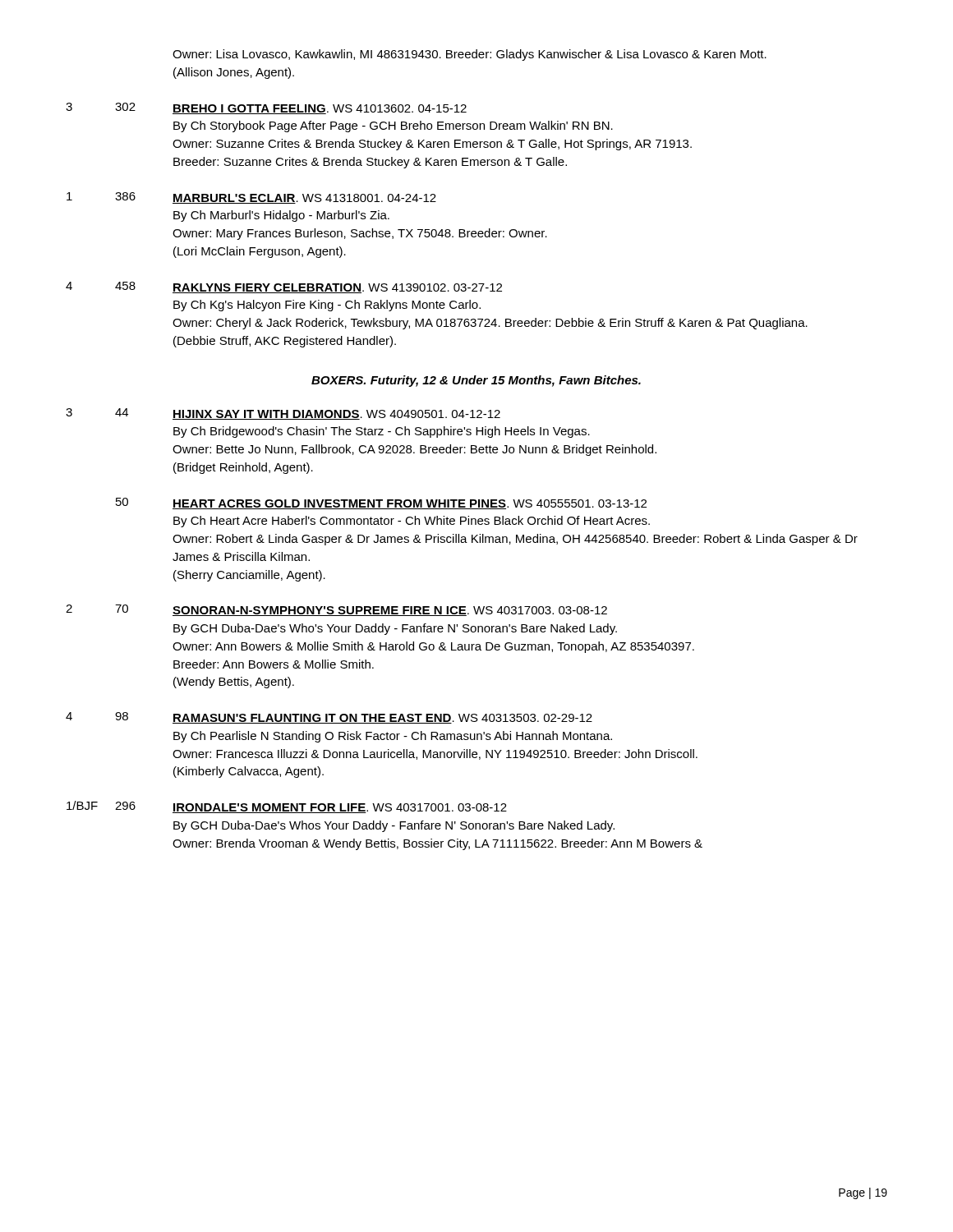953x1232 pixels.
Task: Where is the passage that starts "Owner: Lisa Lovasco, Kawkawlin, MI 486319430."?
Action: coord(470,63)
